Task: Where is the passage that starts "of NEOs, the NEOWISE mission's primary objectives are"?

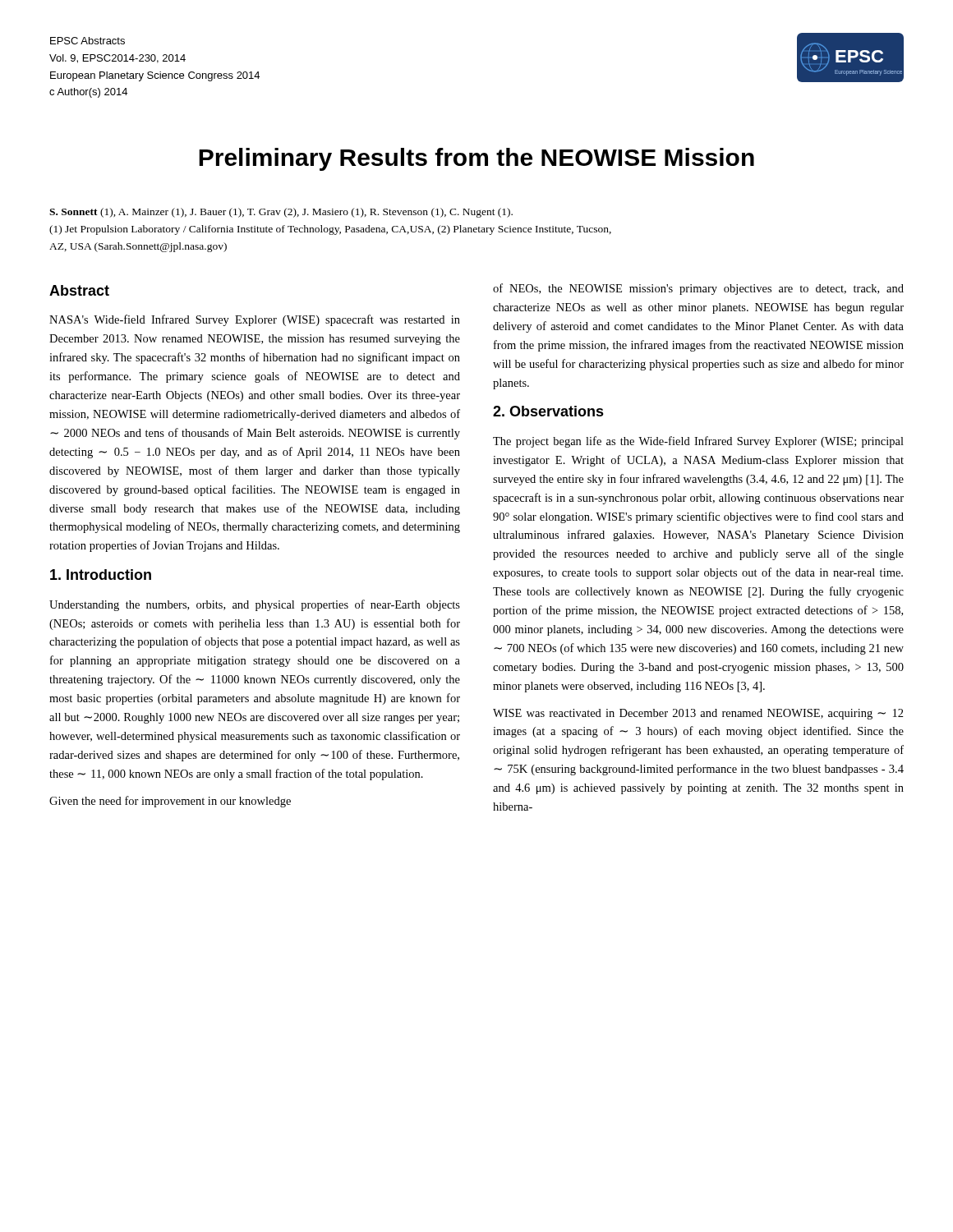Action: pyautogui.click(x=698, y=336)
